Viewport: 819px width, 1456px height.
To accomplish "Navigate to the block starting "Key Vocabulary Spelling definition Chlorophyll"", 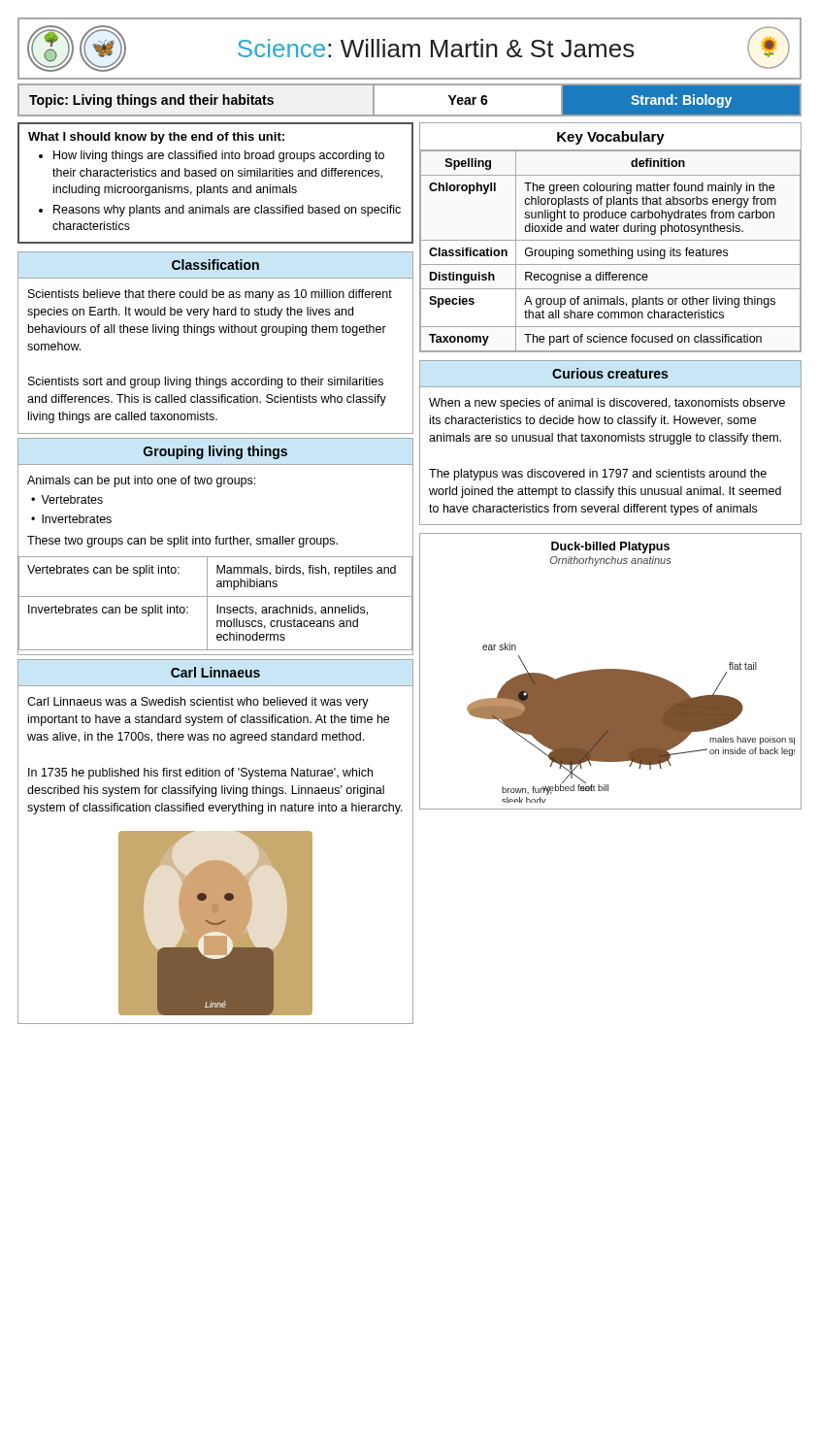I will coord(610,237).
